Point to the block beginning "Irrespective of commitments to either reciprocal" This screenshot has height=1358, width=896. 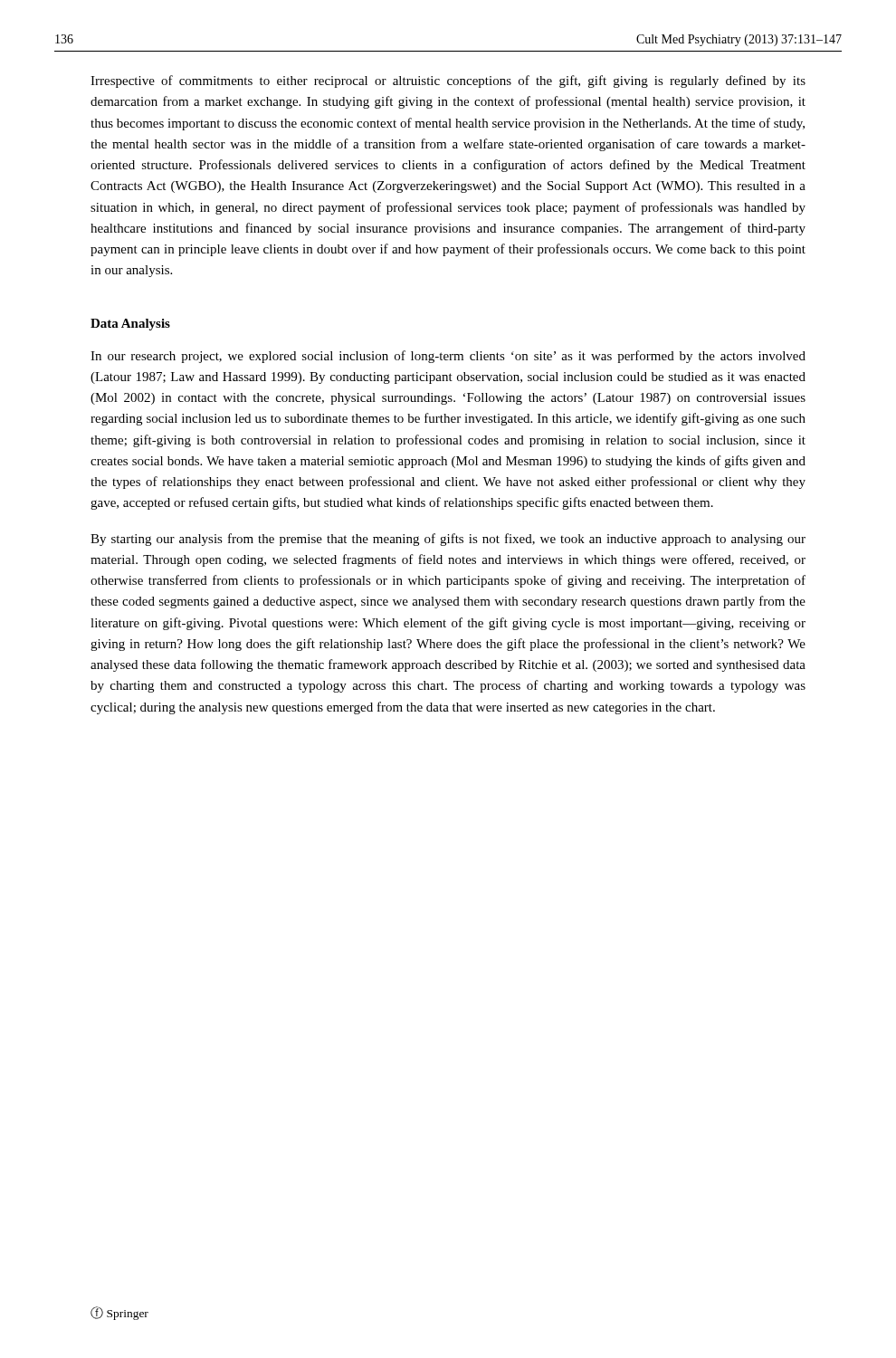click(x=448, y=176)
